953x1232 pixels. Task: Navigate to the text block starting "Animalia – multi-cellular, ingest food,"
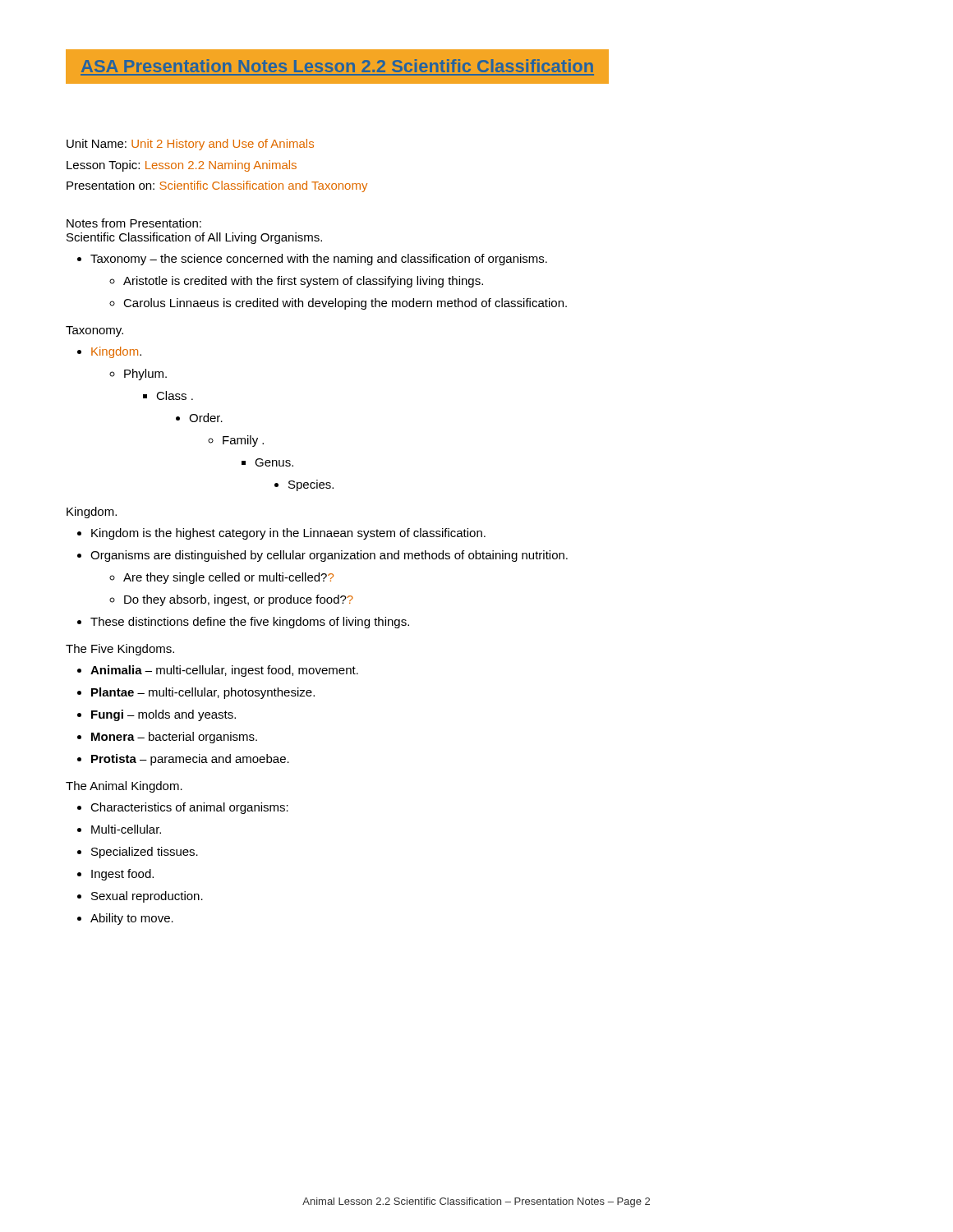click(225, 669)
